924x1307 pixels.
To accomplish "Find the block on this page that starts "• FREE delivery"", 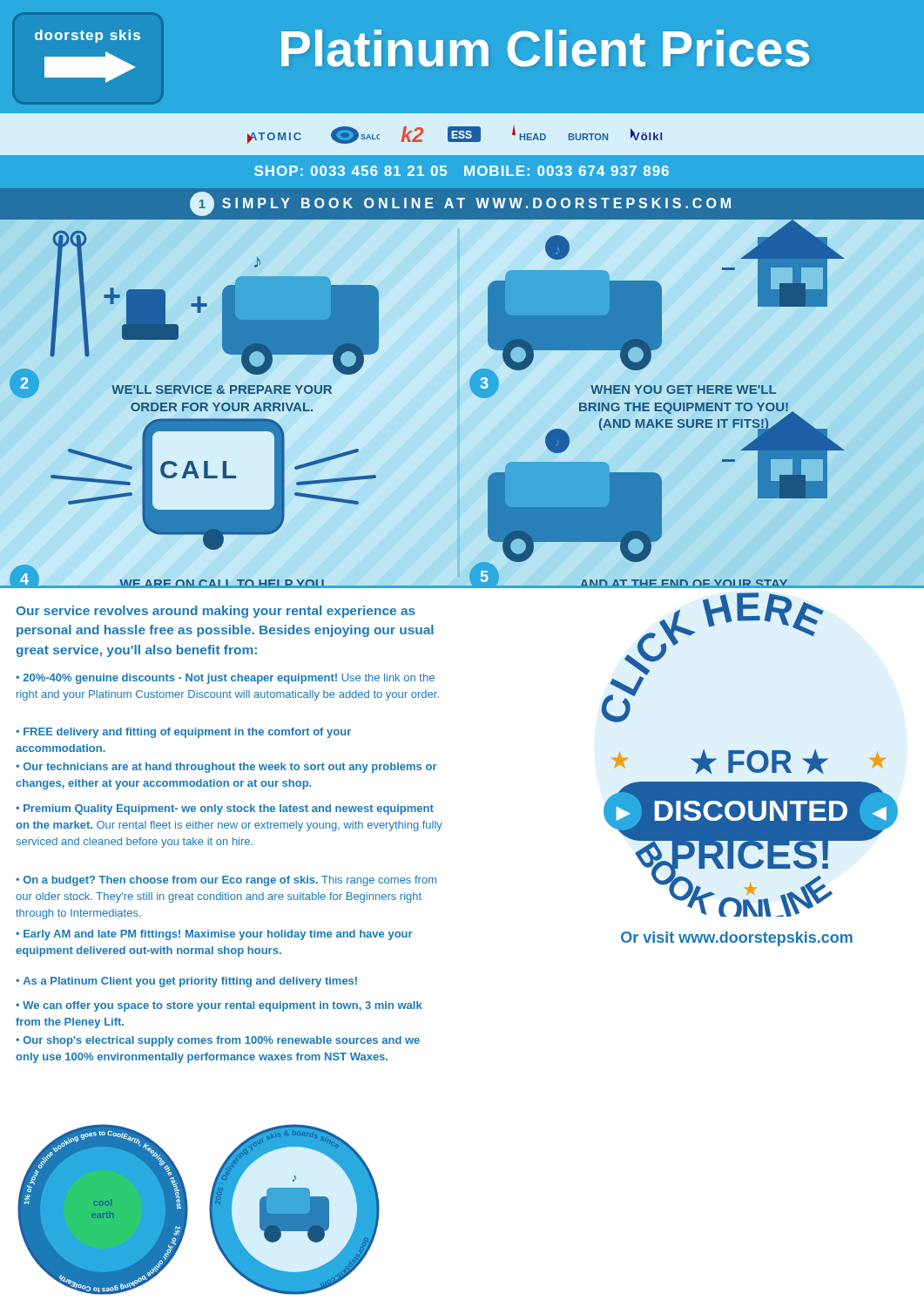I will point(183,740).
